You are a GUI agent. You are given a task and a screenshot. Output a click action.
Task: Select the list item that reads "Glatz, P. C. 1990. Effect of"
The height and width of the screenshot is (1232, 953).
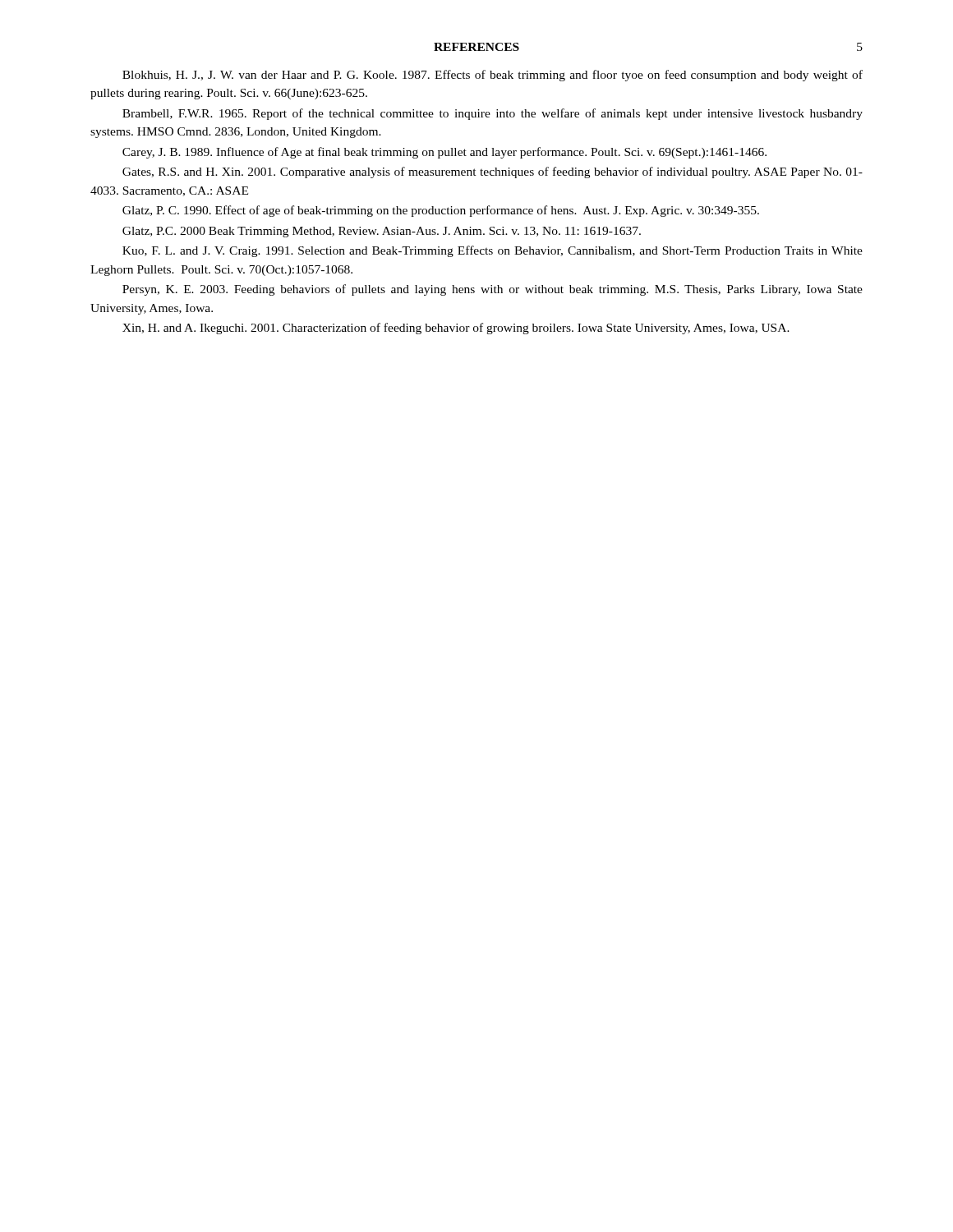coord(441,210)
